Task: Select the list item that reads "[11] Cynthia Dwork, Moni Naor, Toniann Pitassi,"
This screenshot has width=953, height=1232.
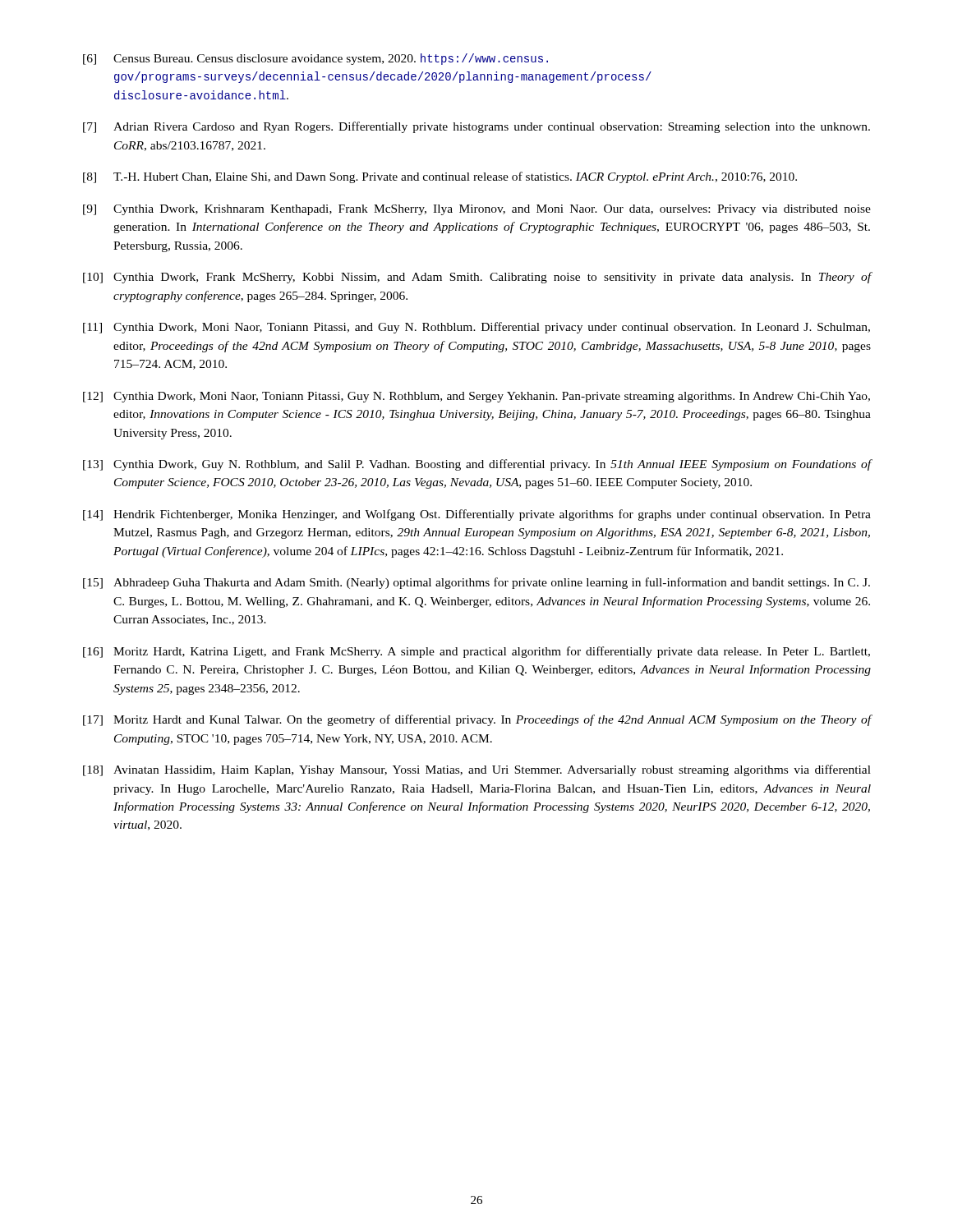Action: tap(476, 346)
